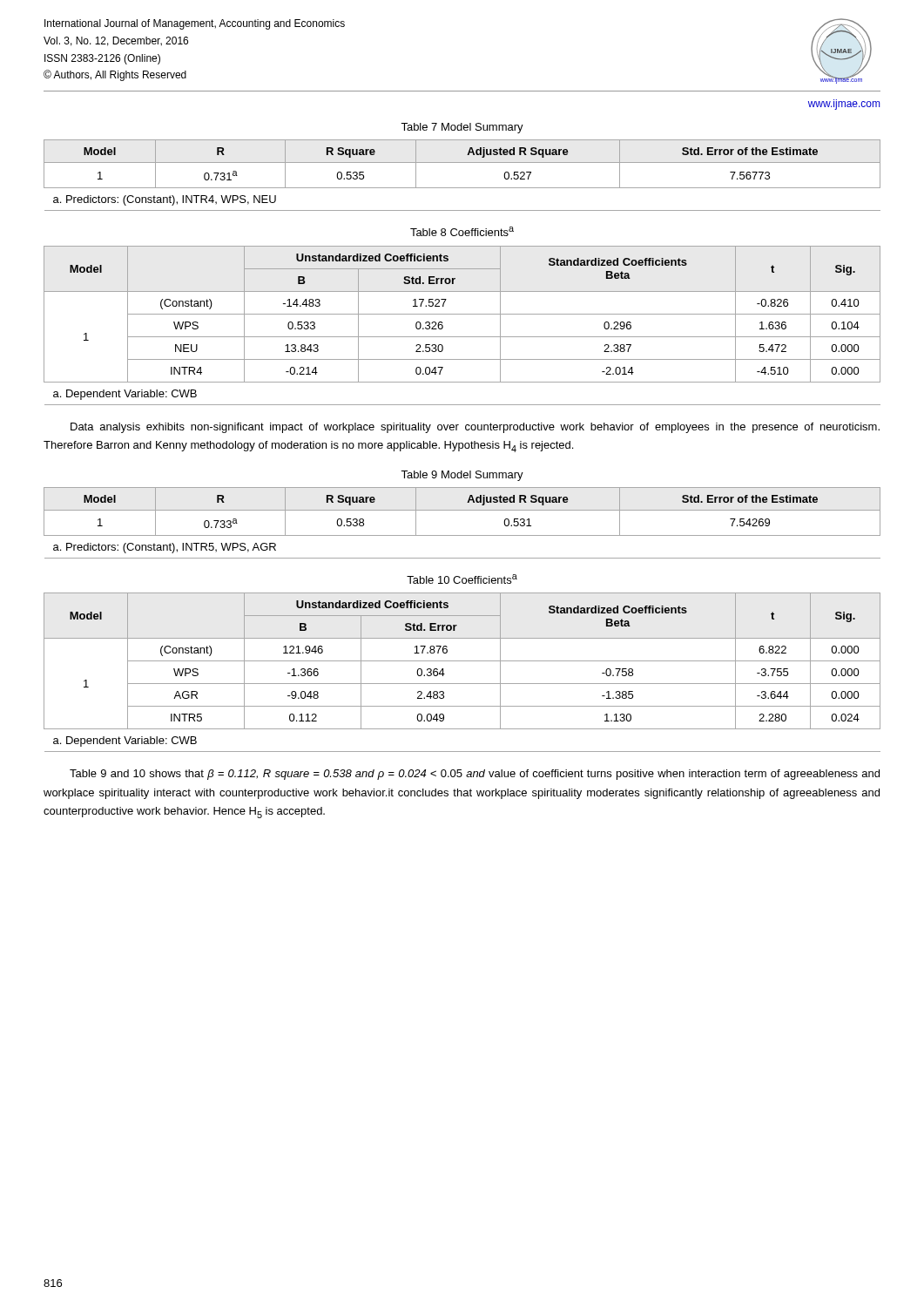Click on the caption containing "Table 9 Model Summary"
Image resolution: width=924 pixels, height=1307 pixels.
462,474
